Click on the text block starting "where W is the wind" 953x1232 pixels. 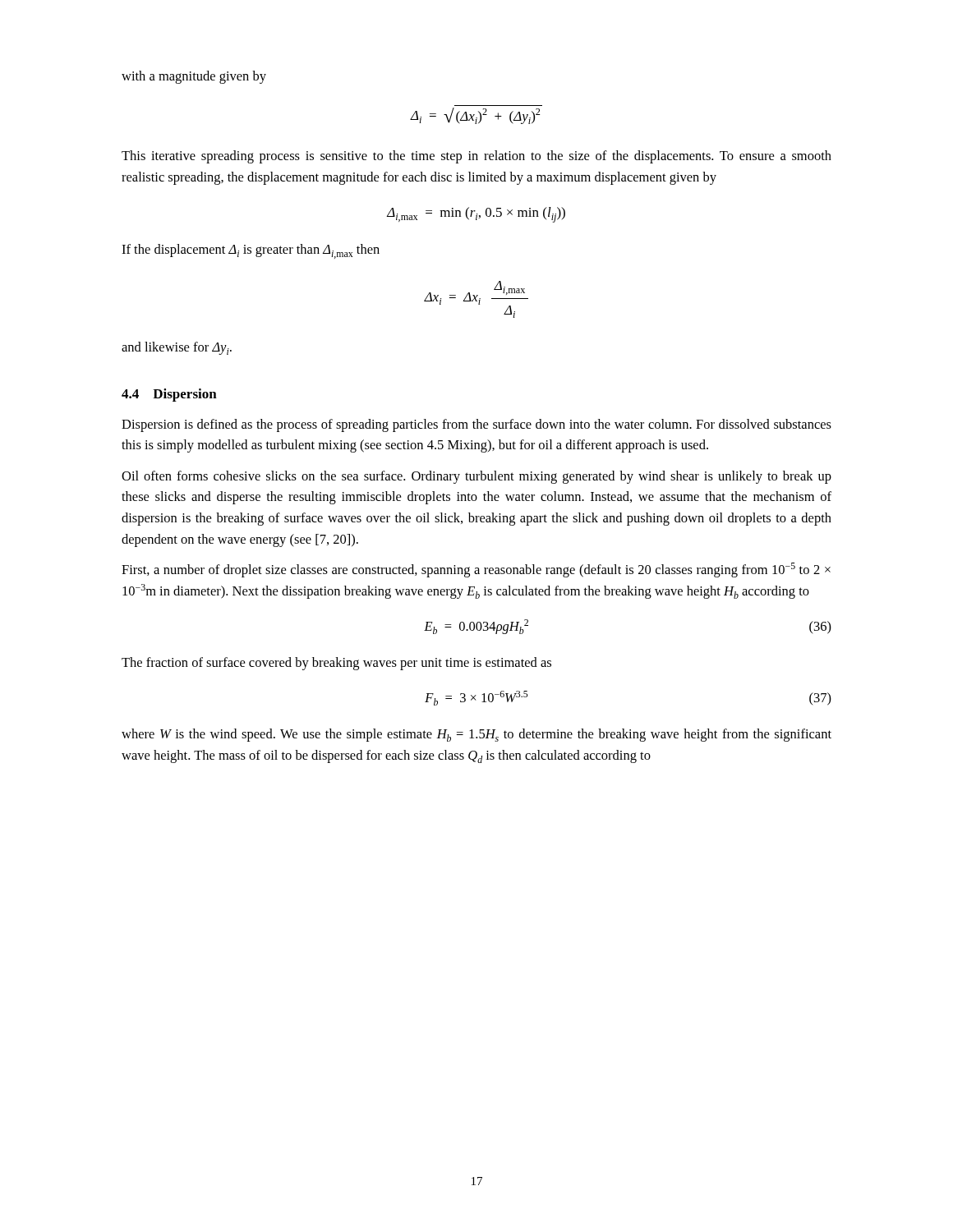tap(476, 746)
